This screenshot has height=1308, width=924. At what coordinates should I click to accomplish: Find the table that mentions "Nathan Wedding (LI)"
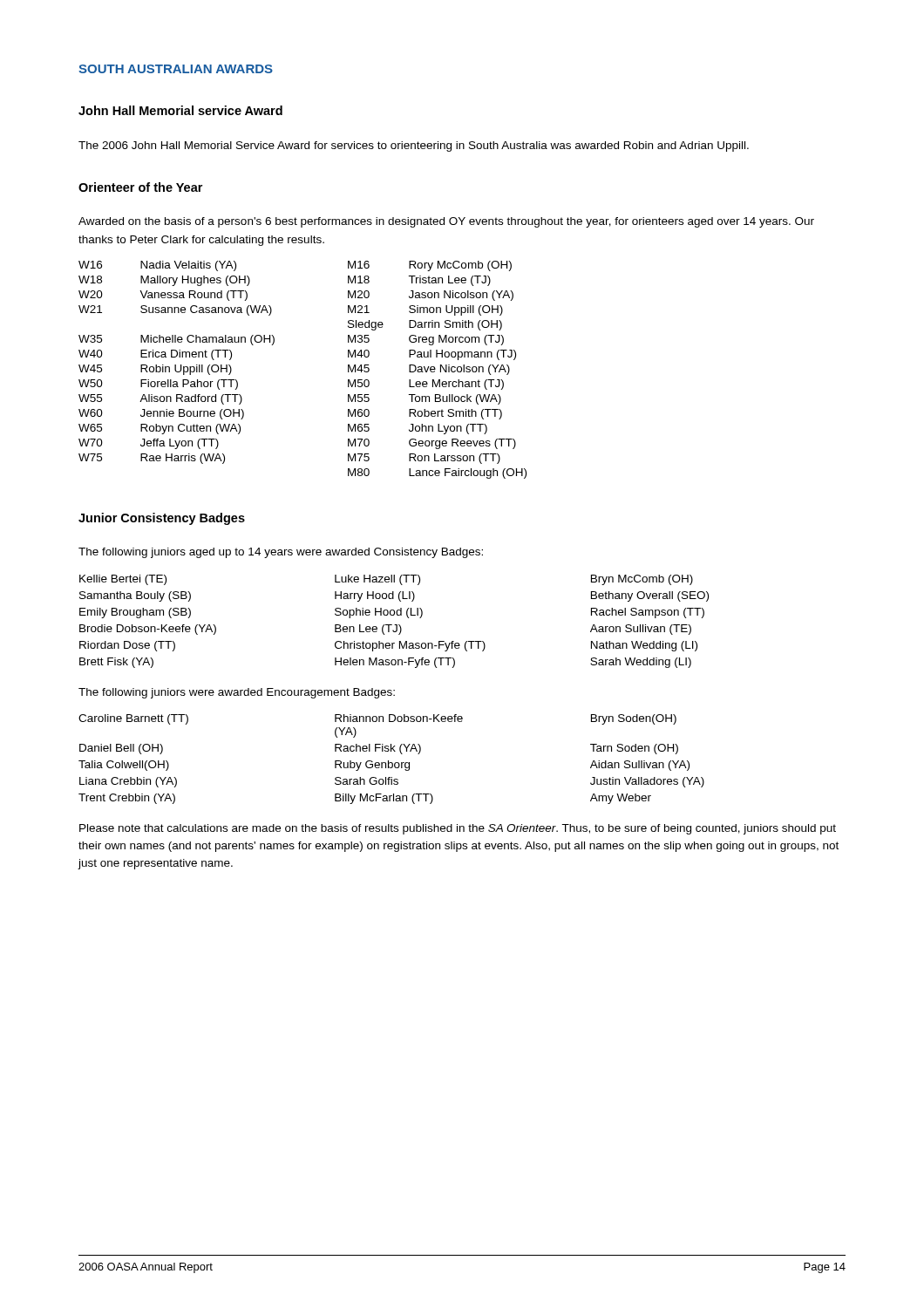(x=462, y=620)
